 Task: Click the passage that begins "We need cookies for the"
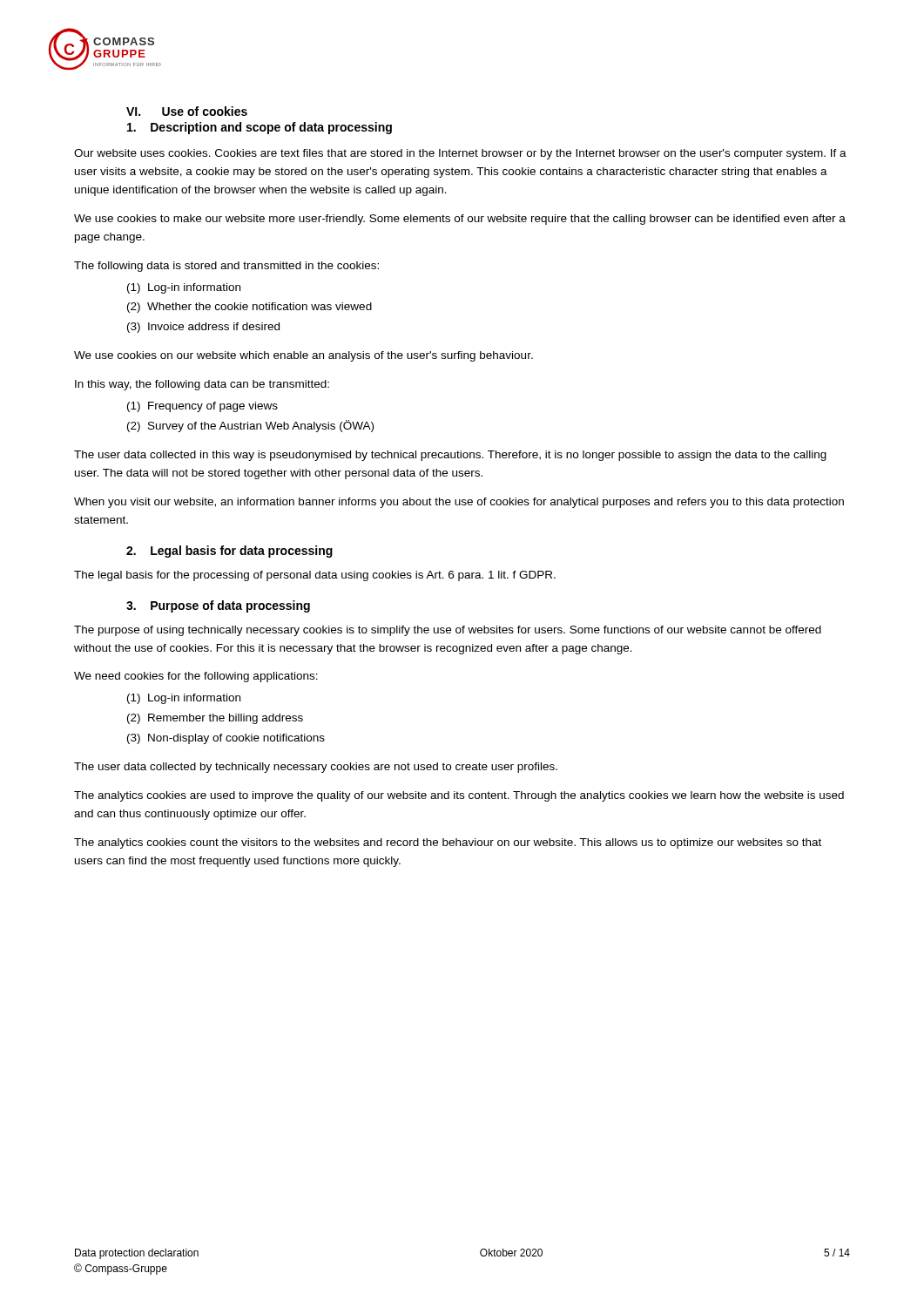196,676
